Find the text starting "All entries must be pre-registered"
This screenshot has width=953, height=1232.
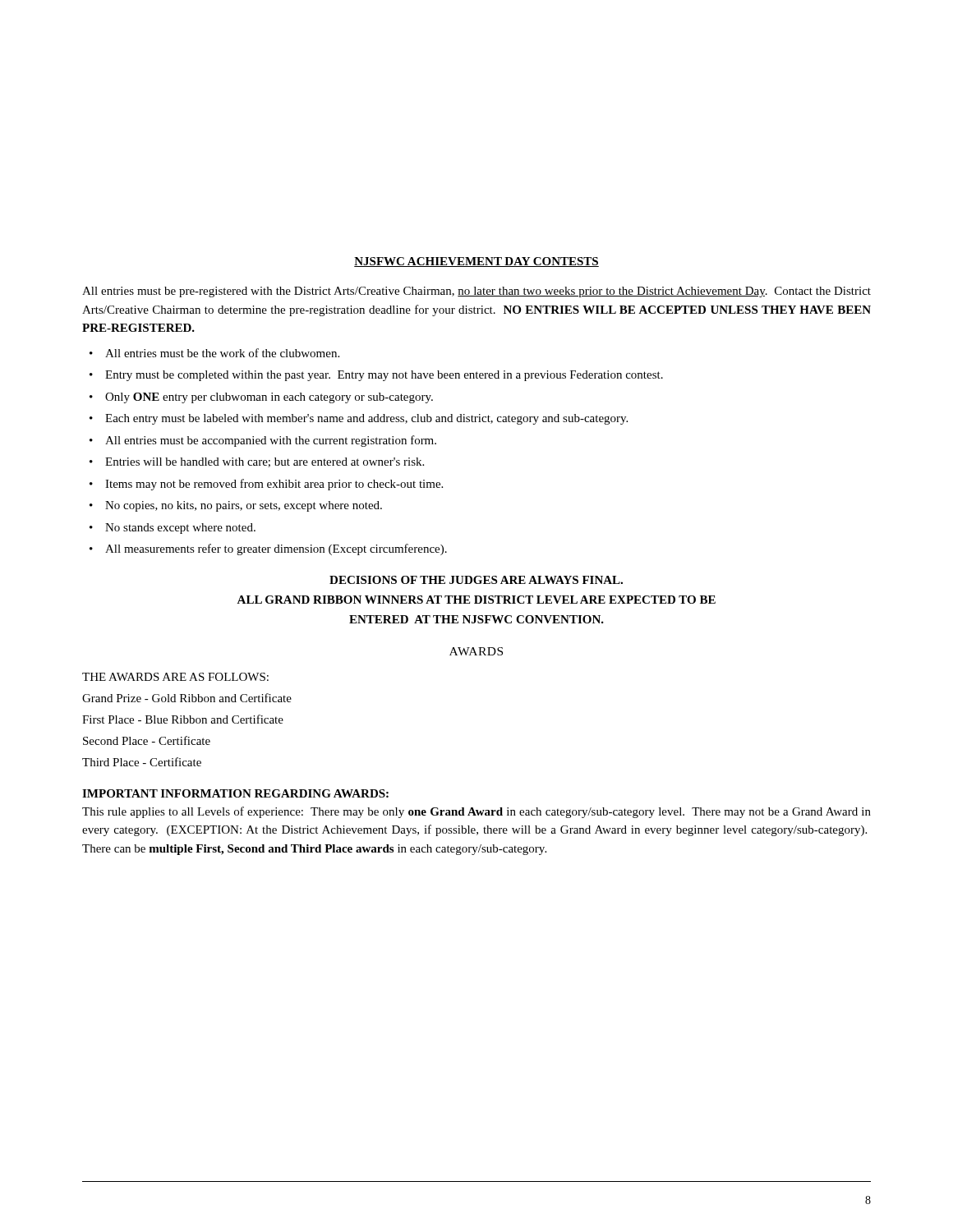tap(476, 309)
